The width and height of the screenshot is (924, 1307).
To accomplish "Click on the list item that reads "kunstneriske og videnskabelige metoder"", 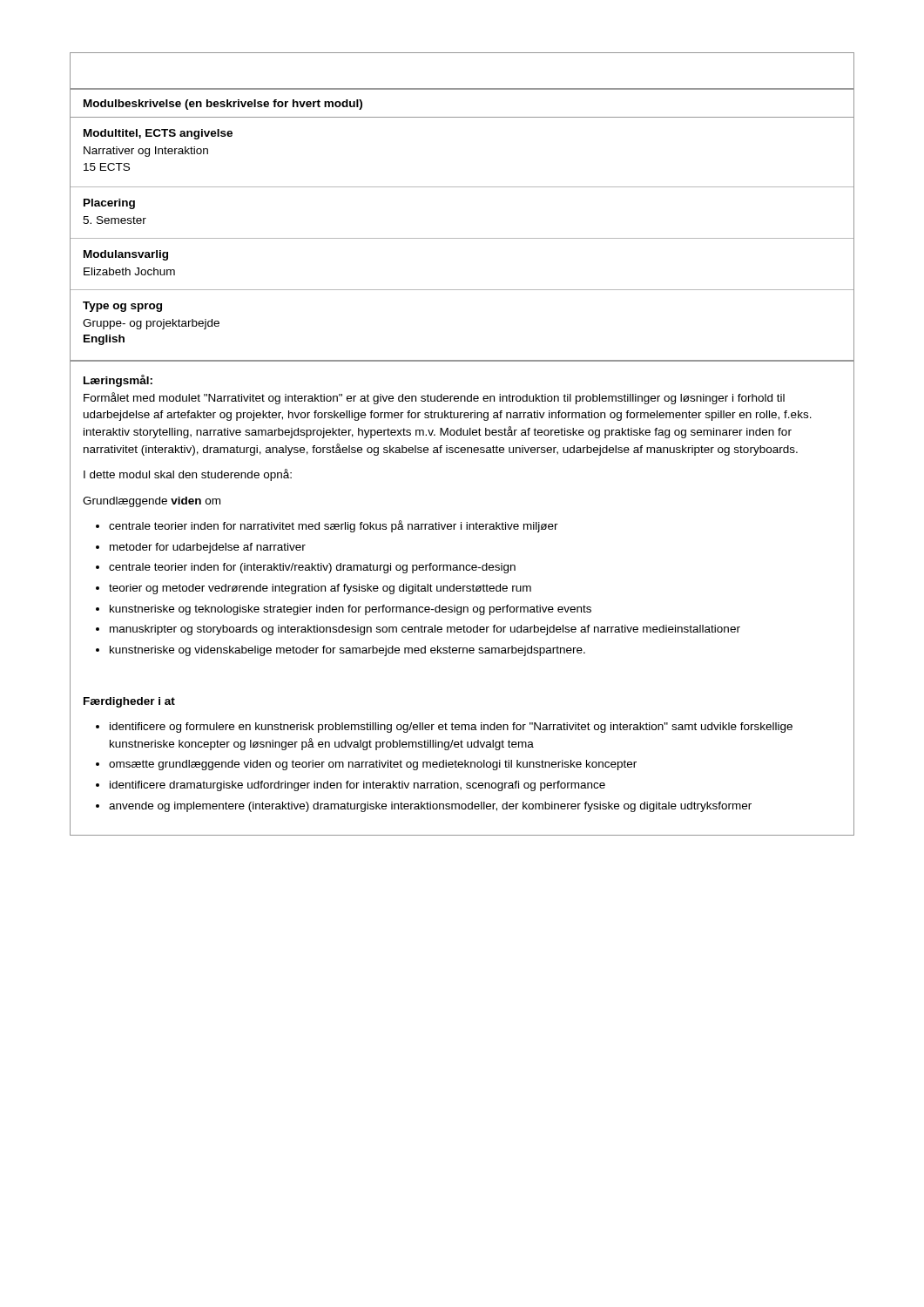I will pos(347,649).
